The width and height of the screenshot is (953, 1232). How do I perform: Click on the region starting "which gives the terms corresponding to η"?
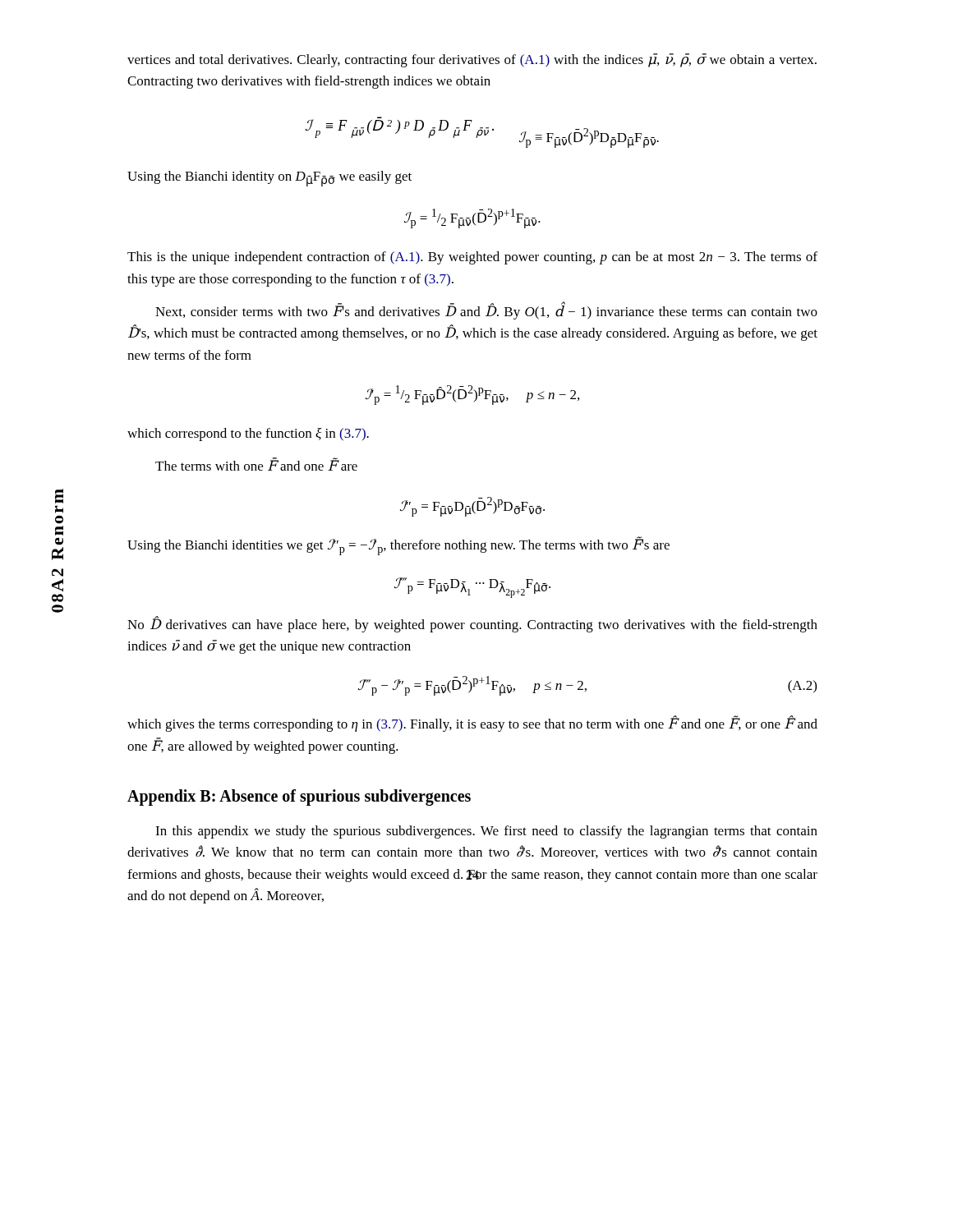[x=472, y=735]
